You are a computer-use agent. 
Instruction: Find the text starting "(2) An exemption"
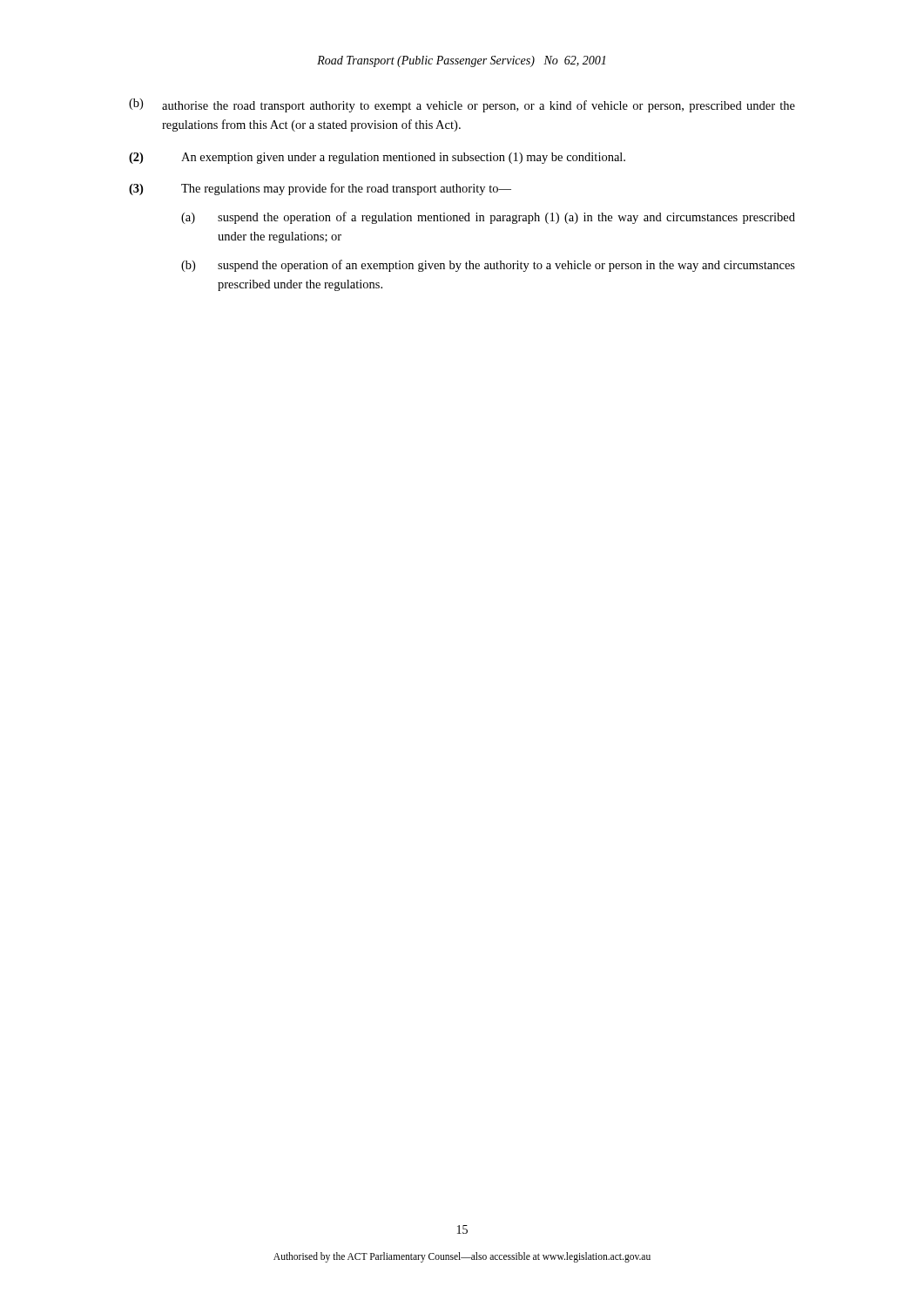pyautogui.click(x=462, y=157)
